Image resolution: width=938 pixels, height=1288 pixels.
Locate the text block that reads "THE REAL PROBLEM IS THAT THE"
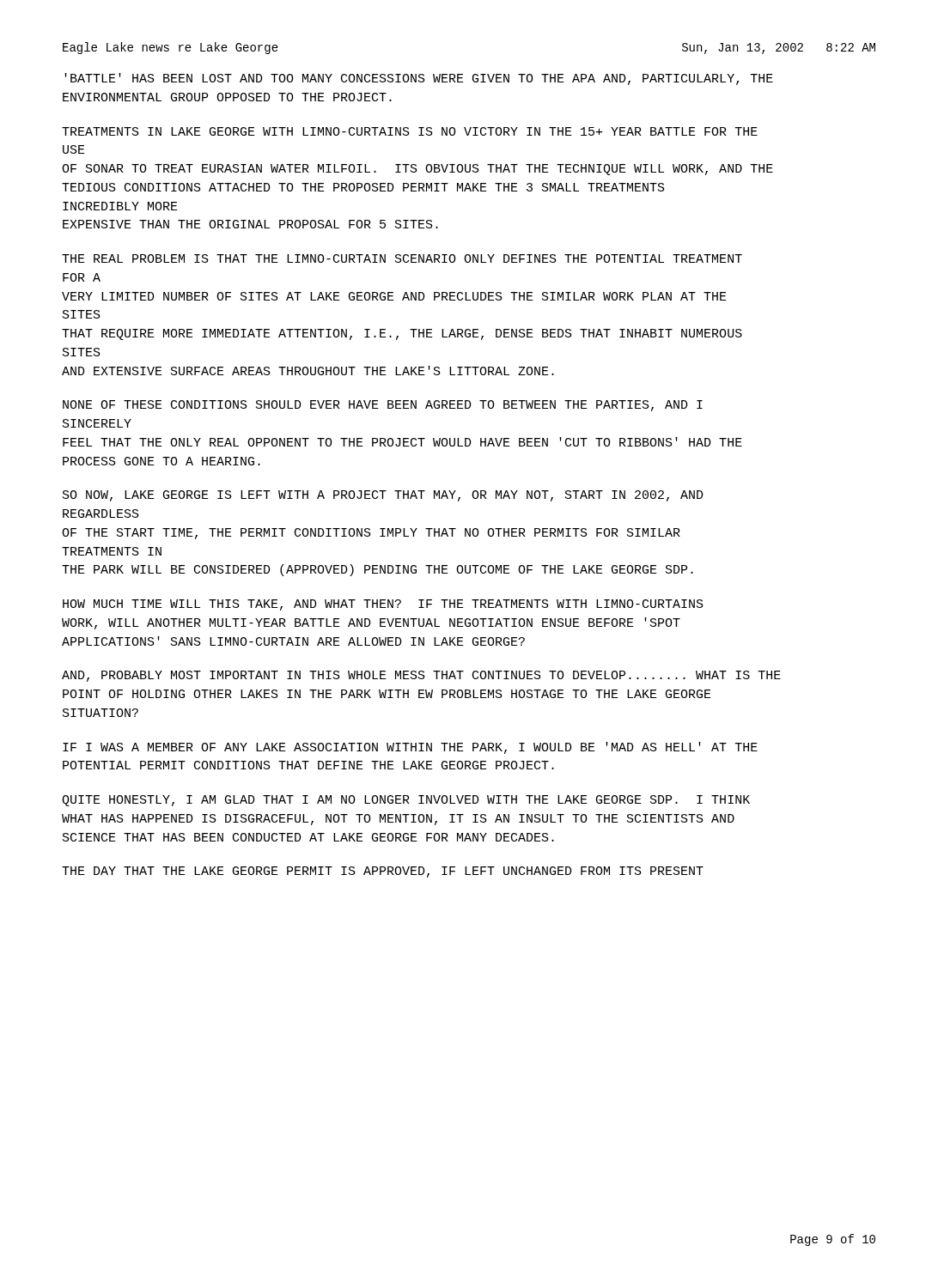pyautogui.click(x=402, y=258)
